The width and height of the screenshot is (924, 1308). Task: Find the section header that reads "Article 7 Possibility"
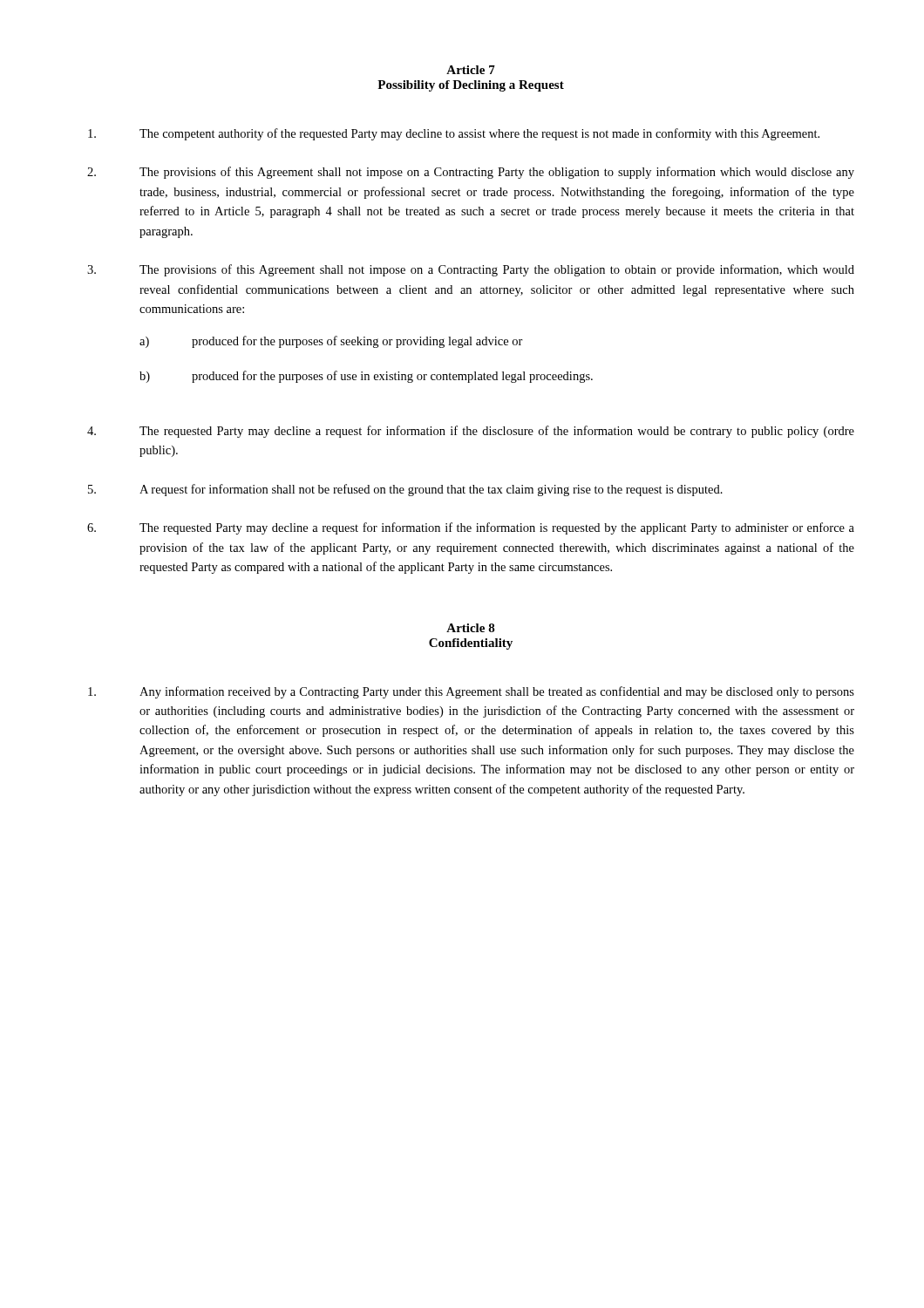click(471, 78)
